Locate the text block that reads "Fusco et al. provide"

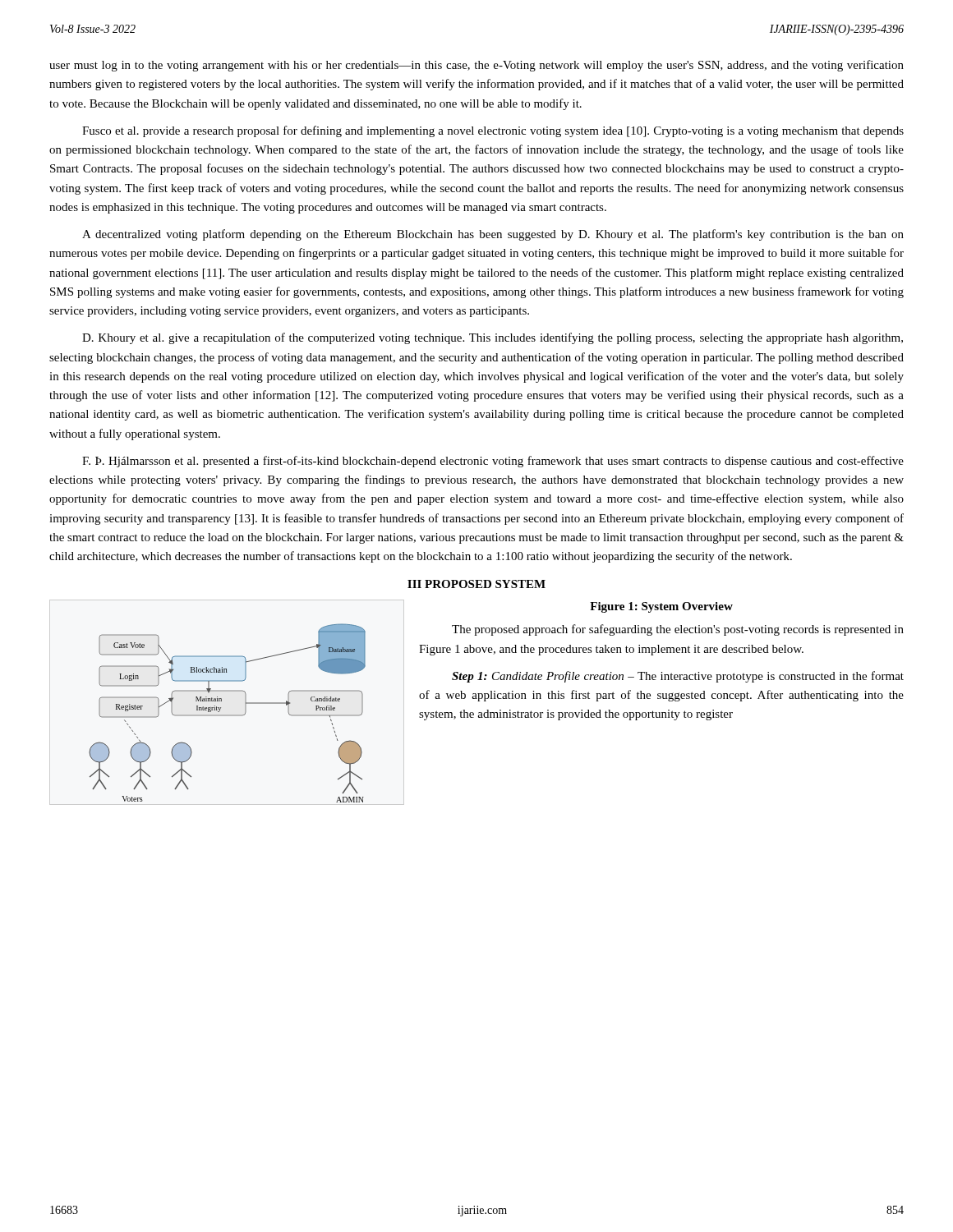click(x=476, y=169)
